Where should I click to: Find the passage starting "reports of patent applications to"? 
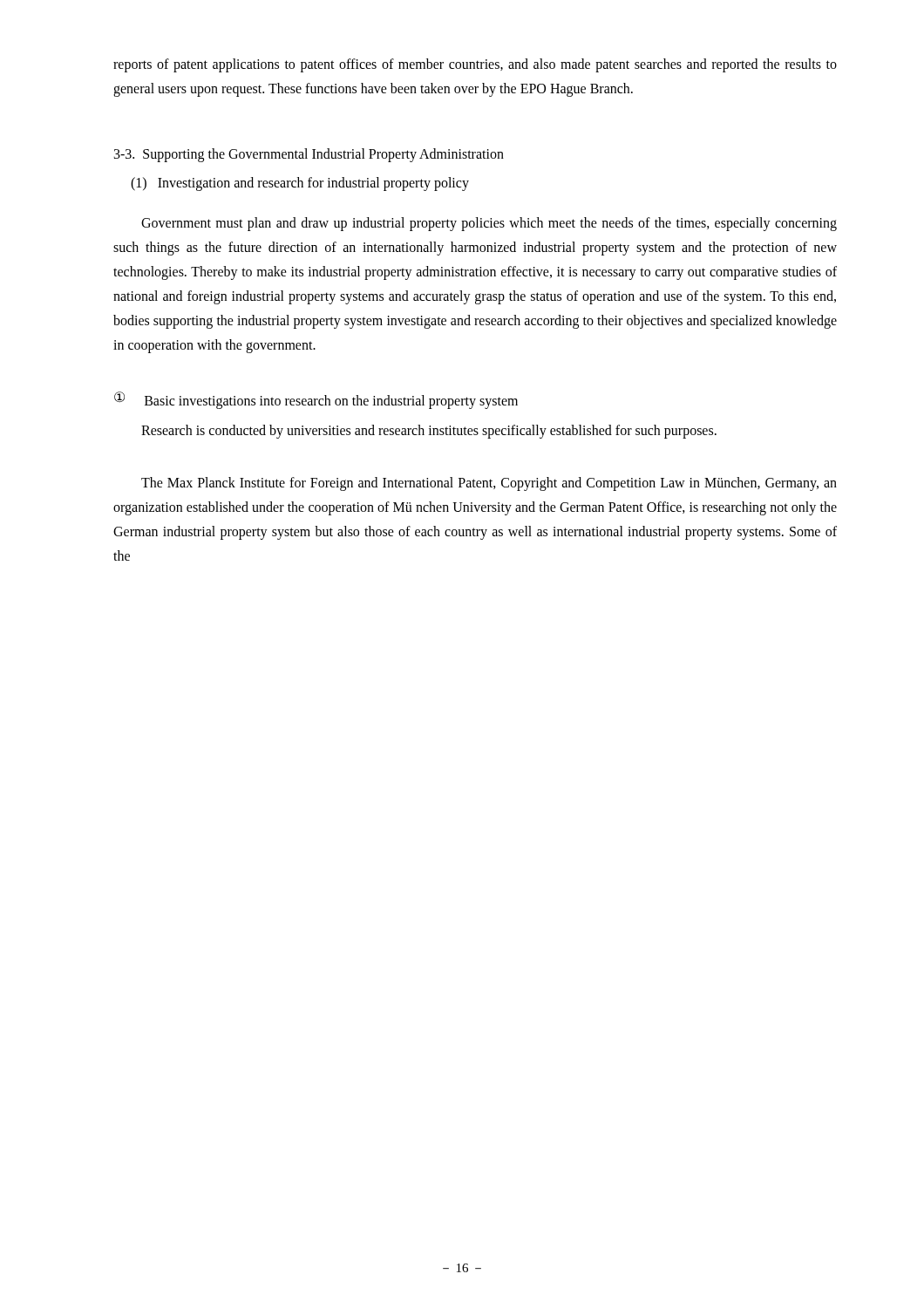click(475, 77)
